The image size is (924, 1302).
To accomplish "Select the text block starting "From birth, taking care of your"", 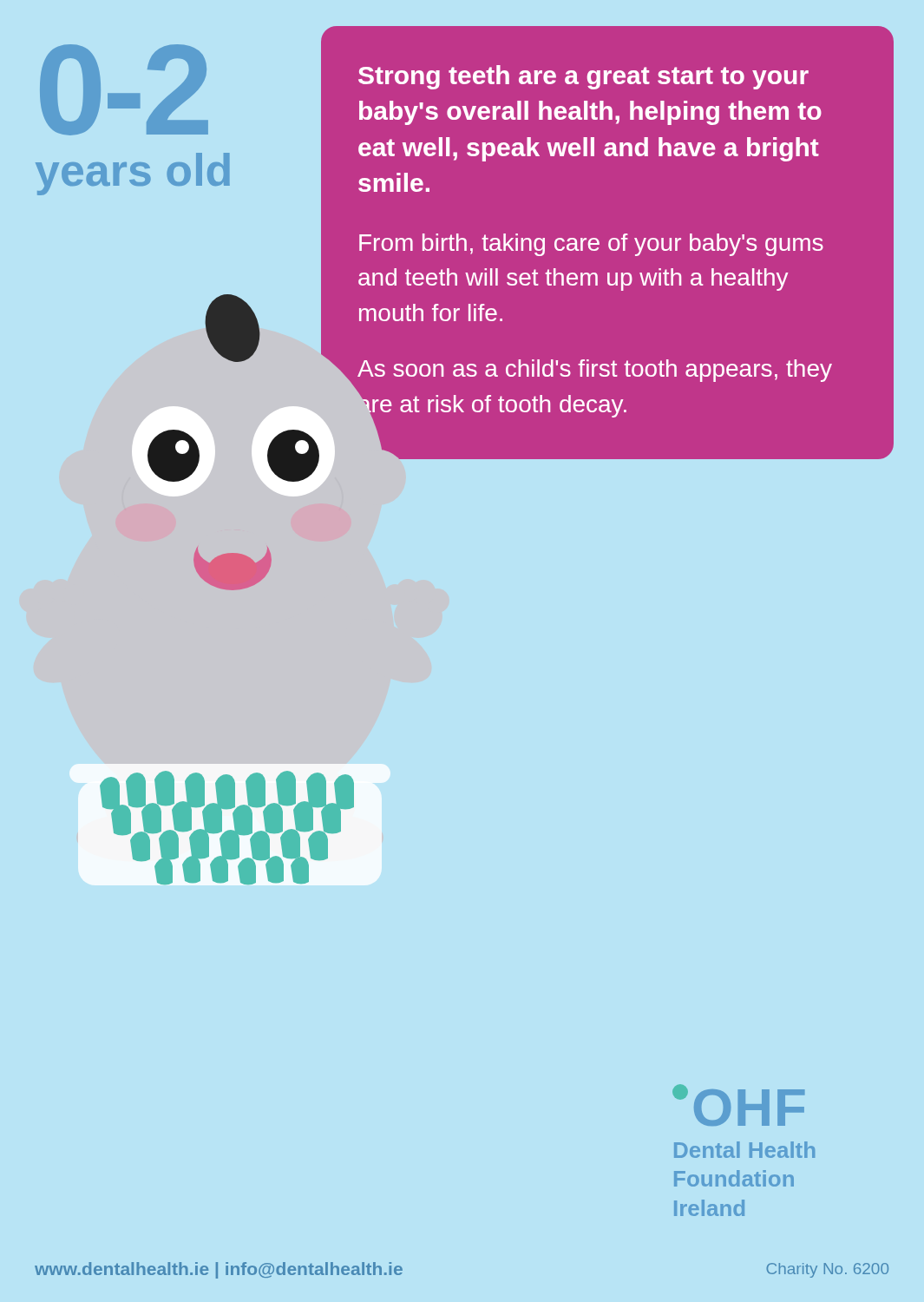I will pos(591,277).
